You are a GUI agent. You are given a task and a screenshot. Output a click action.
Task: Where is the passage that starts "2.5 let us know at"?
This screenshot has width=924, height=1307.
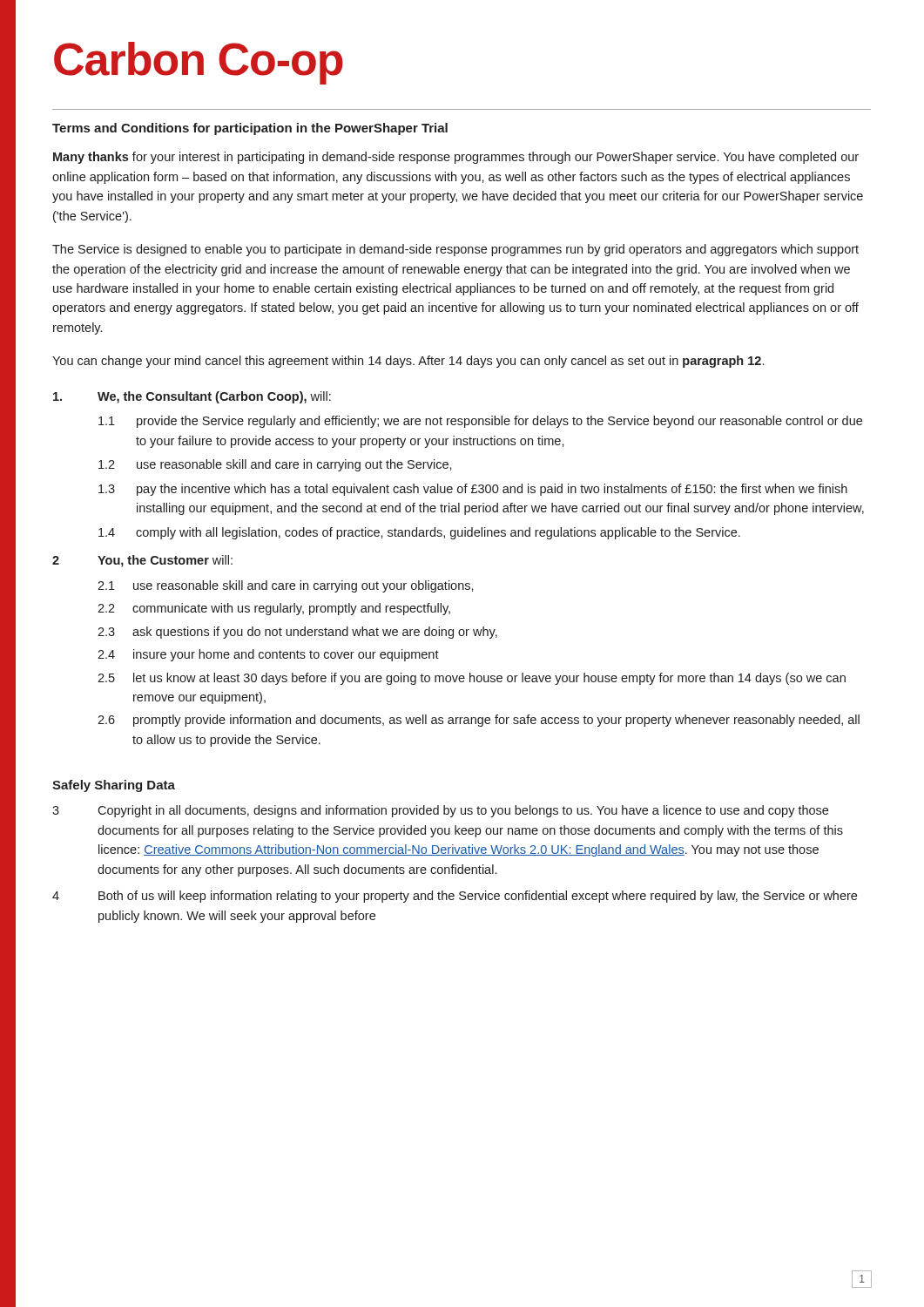[x=484, y=687]
